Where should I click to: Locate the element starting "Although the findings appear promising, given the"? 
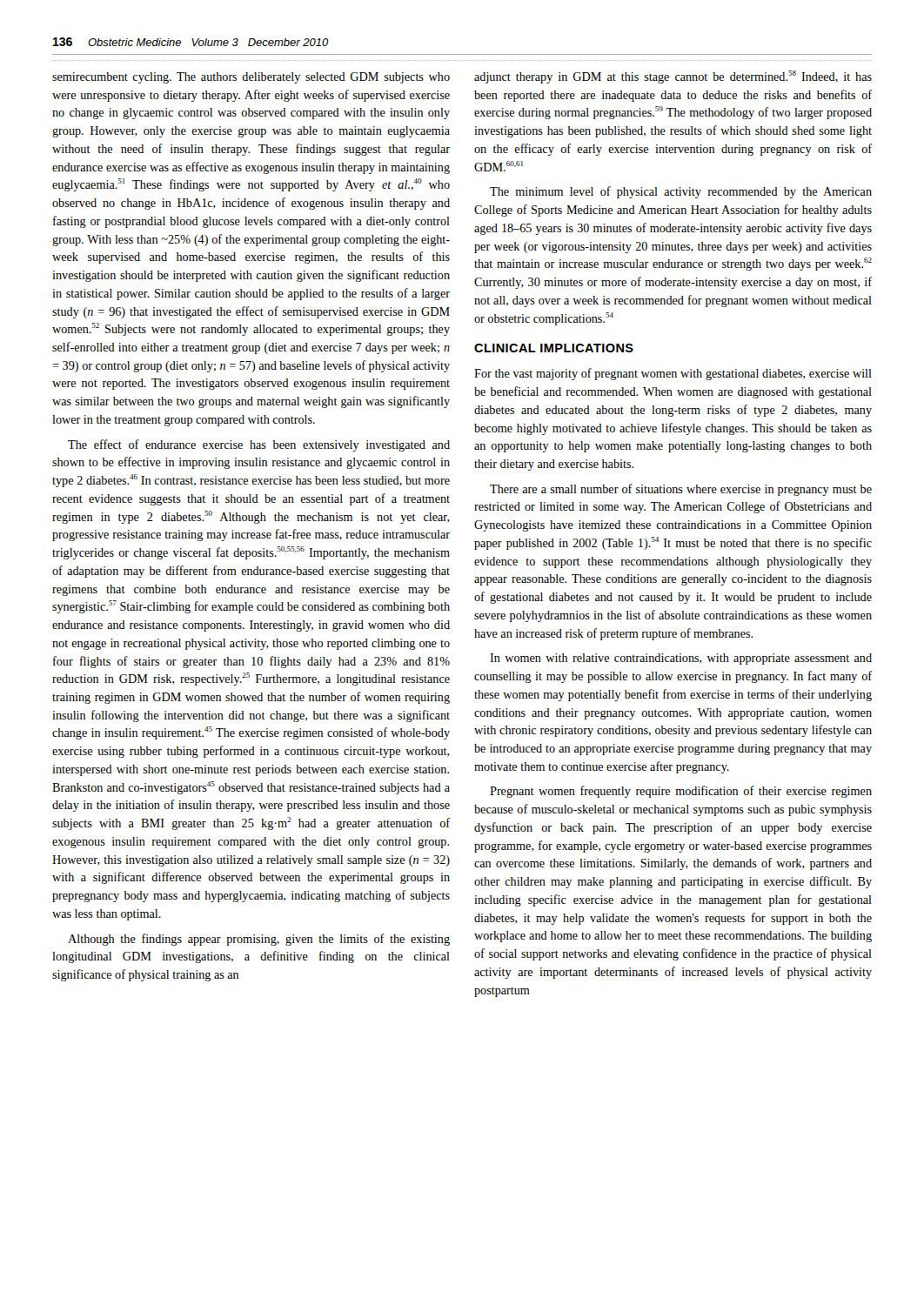click(251, 957)
